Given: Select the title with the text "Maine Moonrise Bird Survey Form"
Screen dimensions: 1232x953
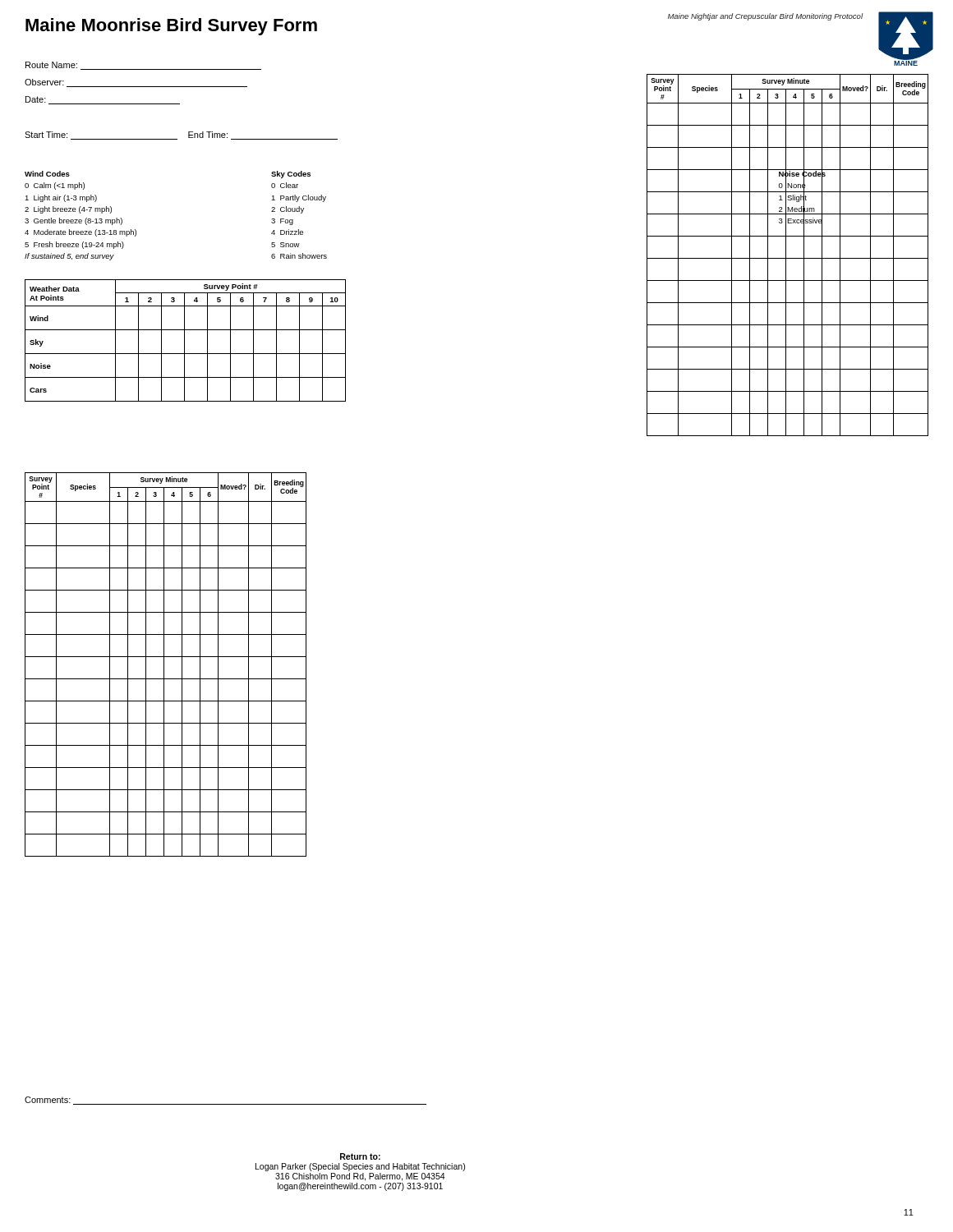Looking at the screenshot, I should [171, 25].
